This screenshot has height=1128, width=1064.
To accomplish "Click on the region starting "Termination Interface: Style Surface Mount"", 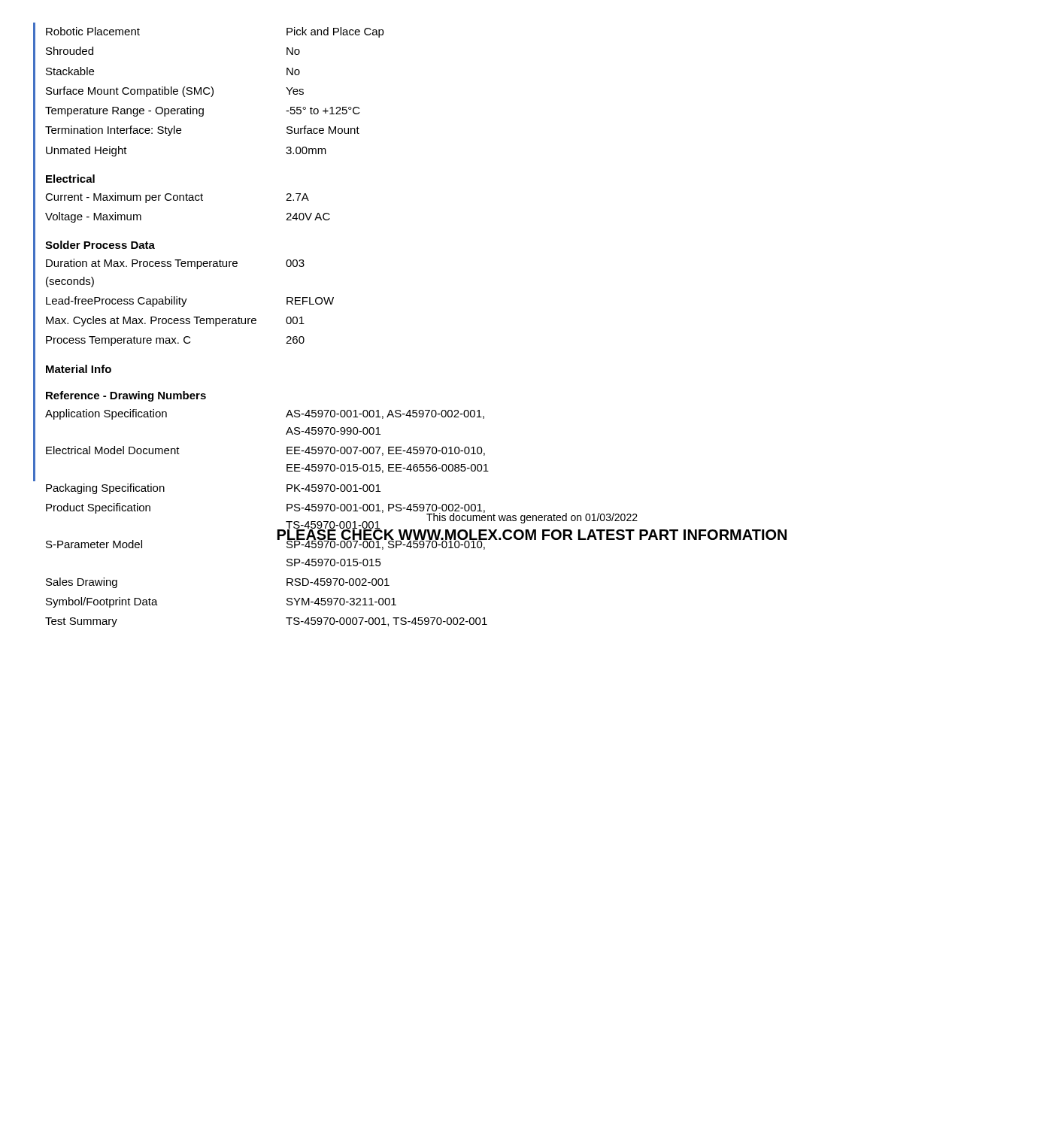I will click(x=361, y=130).
